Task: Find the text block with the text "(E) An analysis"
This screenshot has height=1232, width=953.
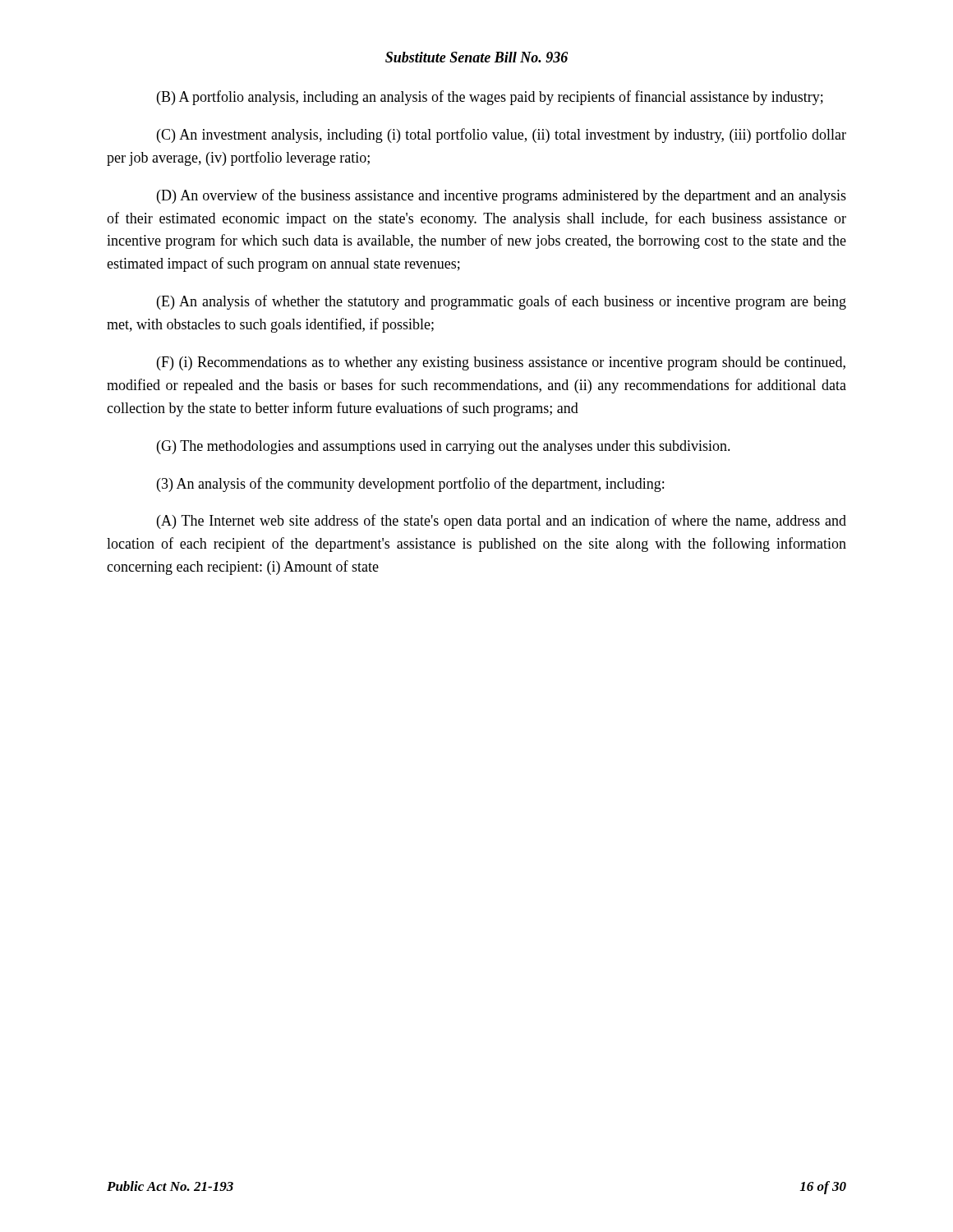Action: click(x=476, y=313)
